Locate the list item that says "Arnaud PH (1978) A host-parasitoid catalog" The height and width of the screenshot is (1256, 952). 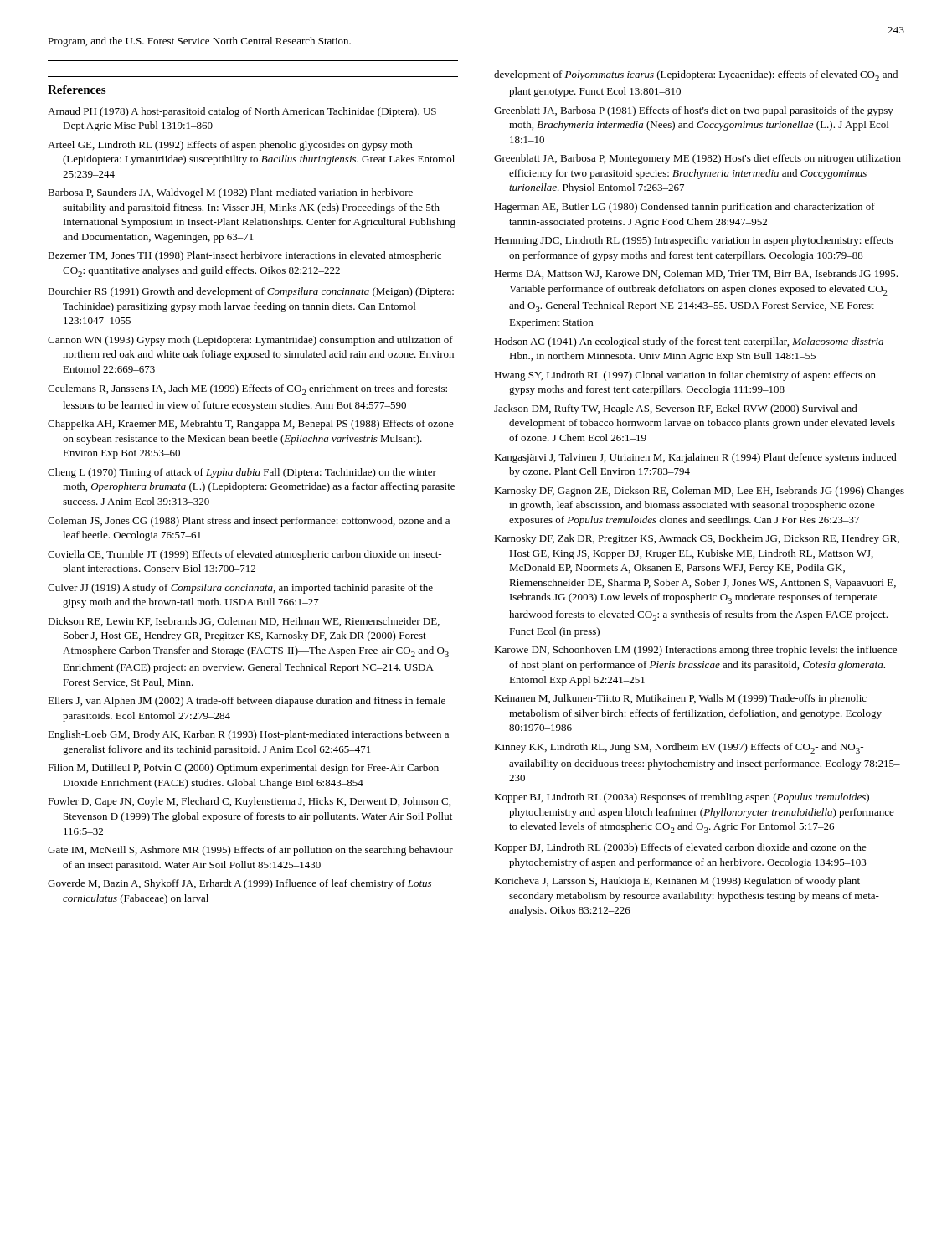[x=242, y=118]
